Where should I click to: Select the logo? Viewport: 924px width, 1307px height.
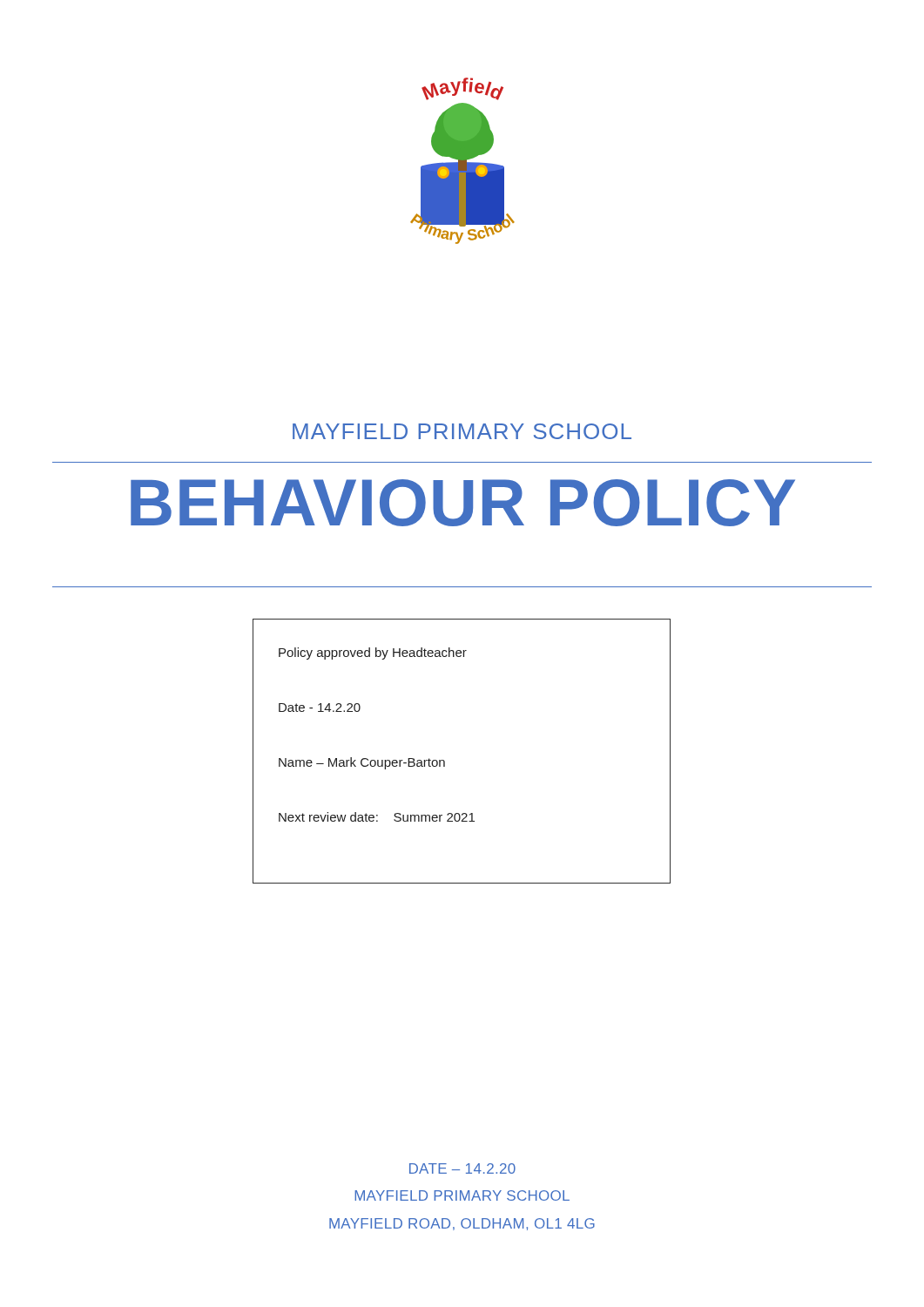point(462,172)
